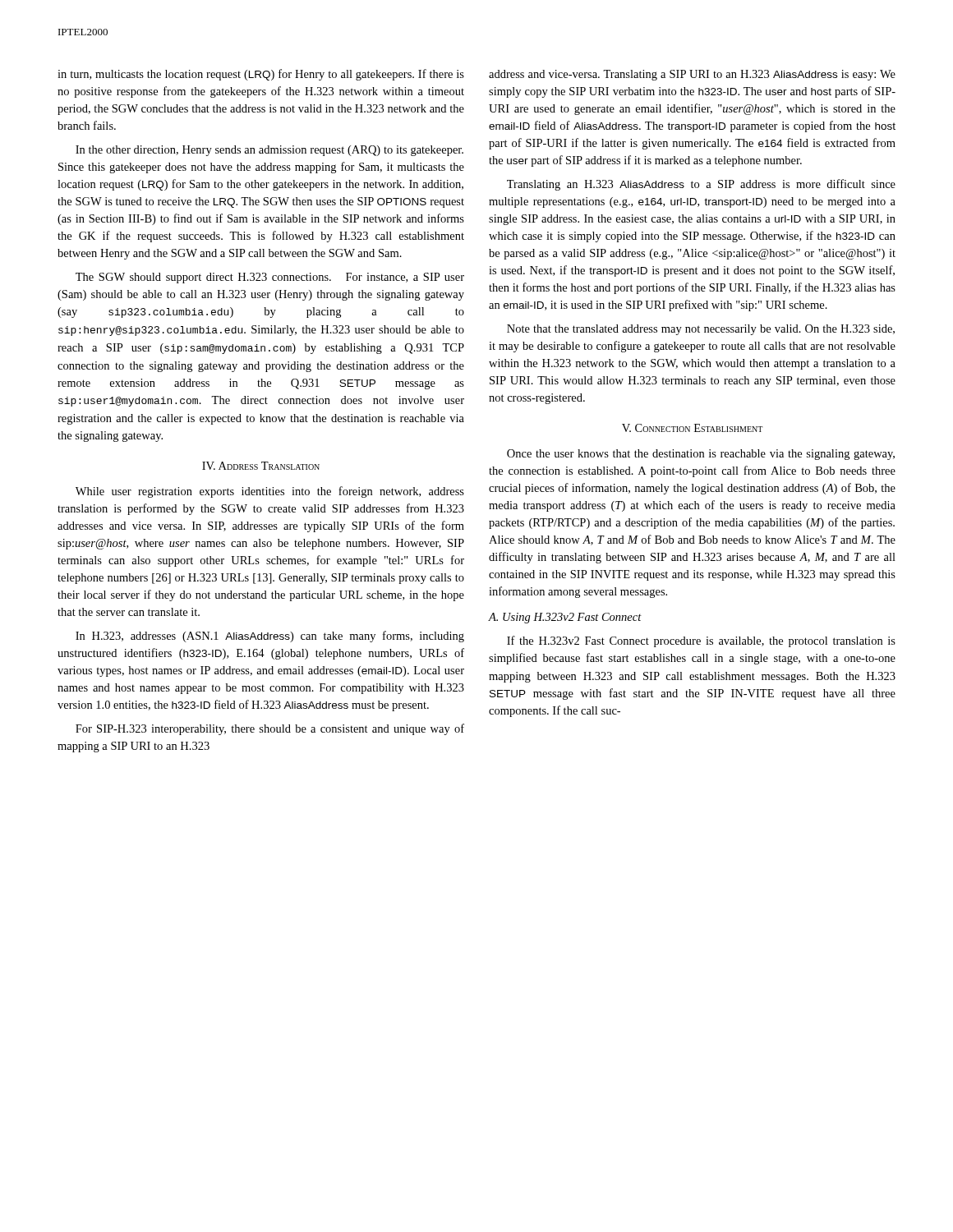Find the block on this page that starts "In H.323, addresses (ASN.1 AliasAddress)"
The image size is (953, 1232).
coord(261,670)
